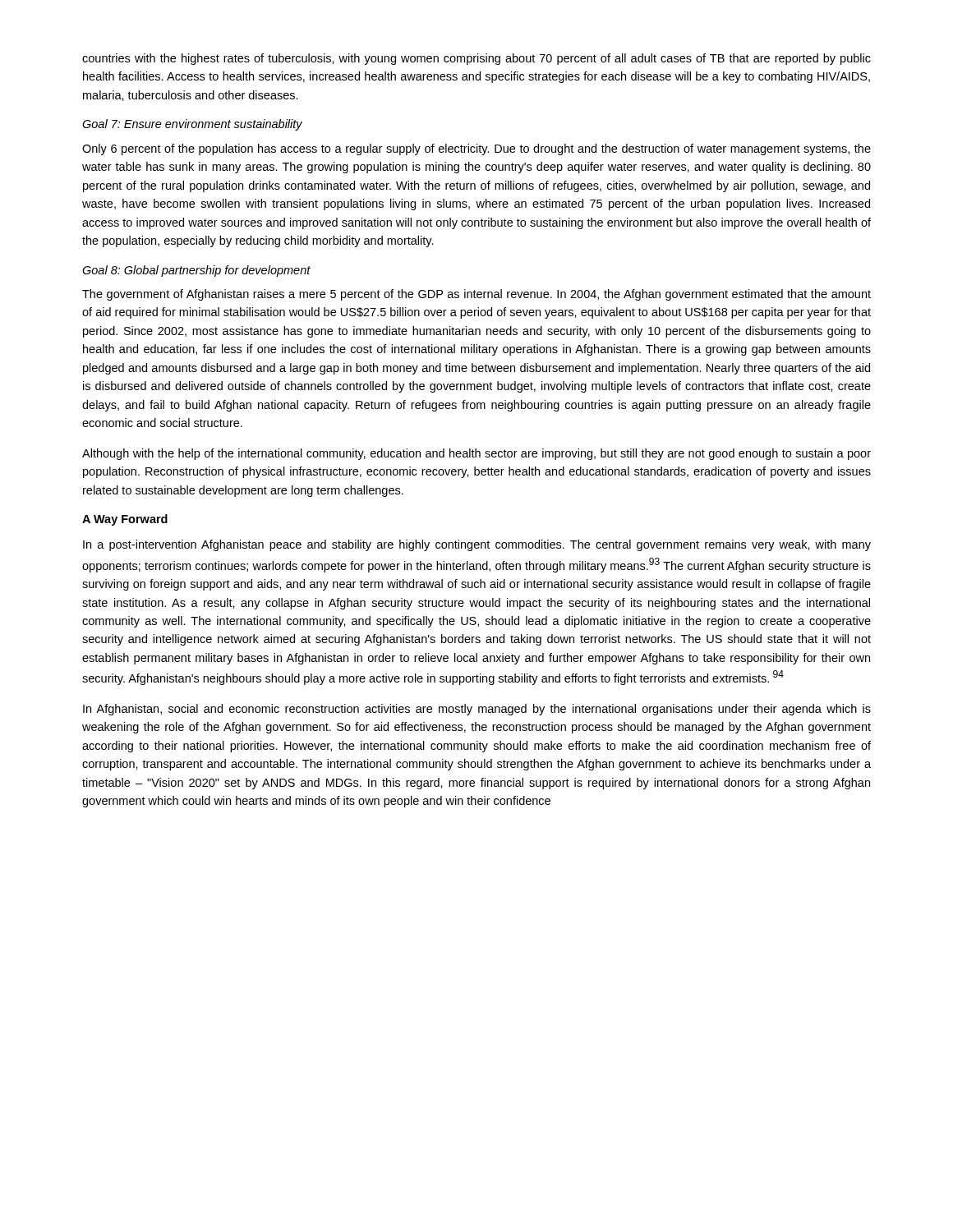Select the text block that reads "Although with the help of the international"
Screen dimensions: 1232x953
[476, 471]
